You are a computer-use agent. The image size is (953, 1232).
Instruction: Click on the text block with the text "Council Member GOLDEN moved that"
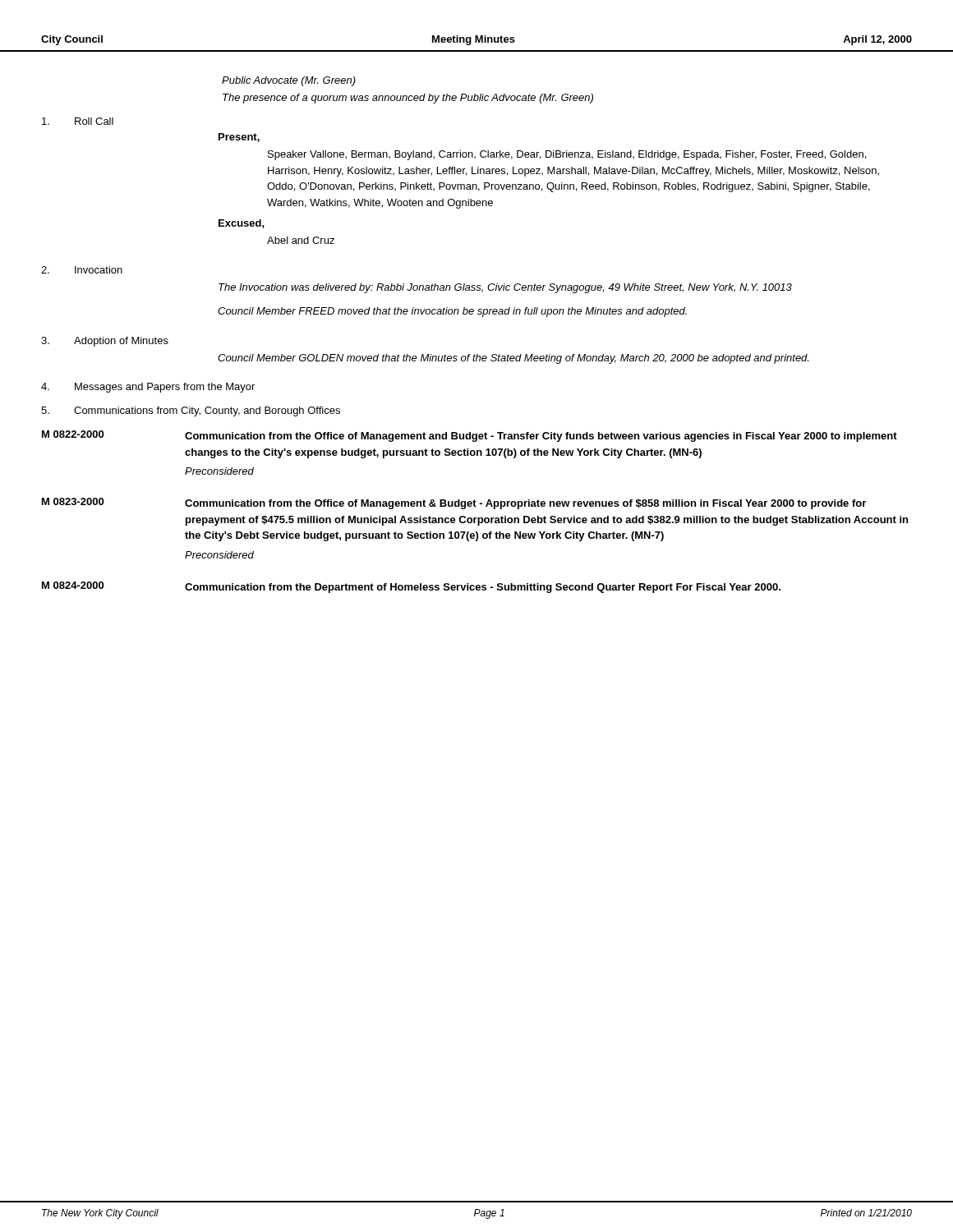click(565, 358)
